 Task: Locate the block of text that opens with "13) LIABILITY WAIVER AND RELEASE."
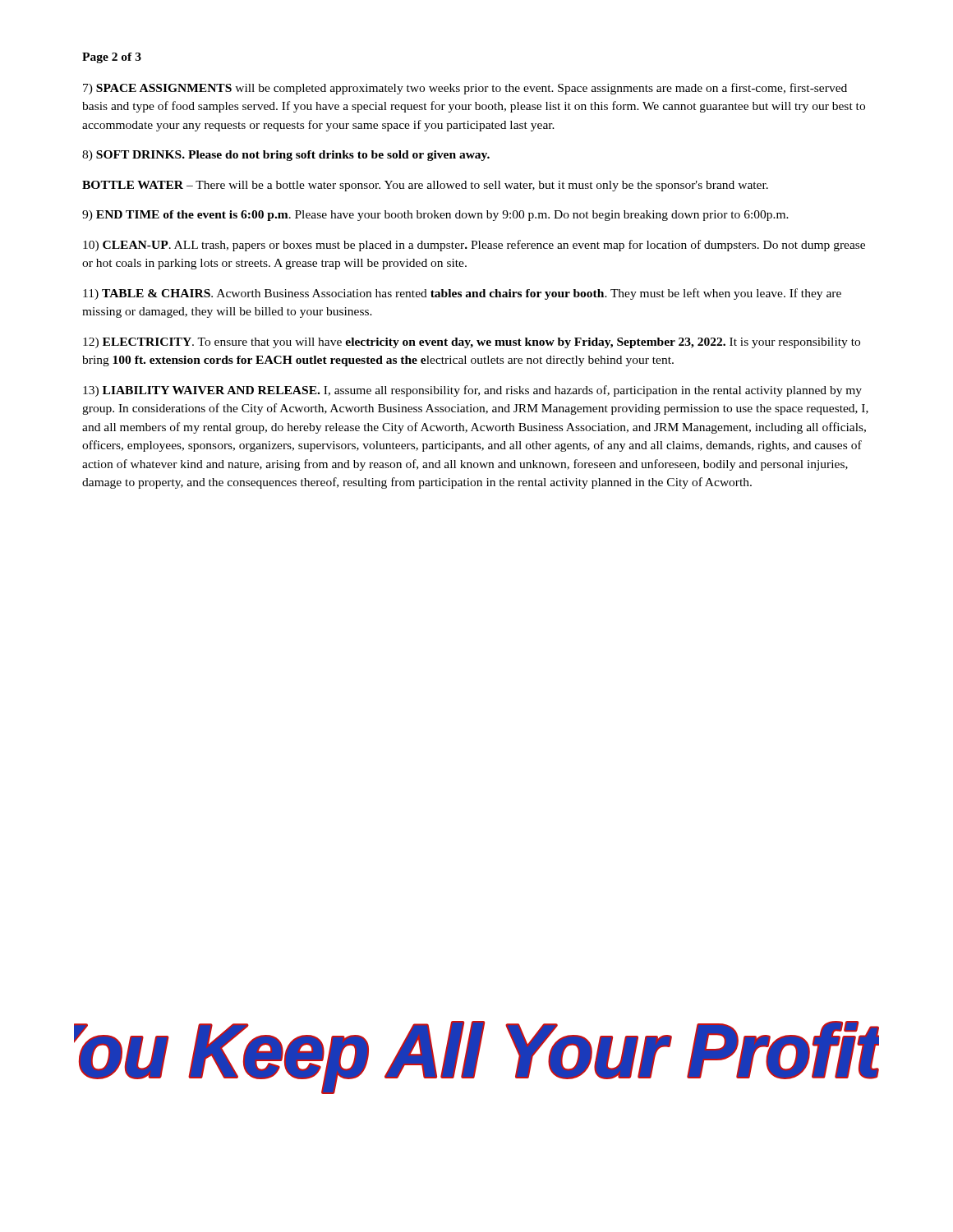(475, 436)
